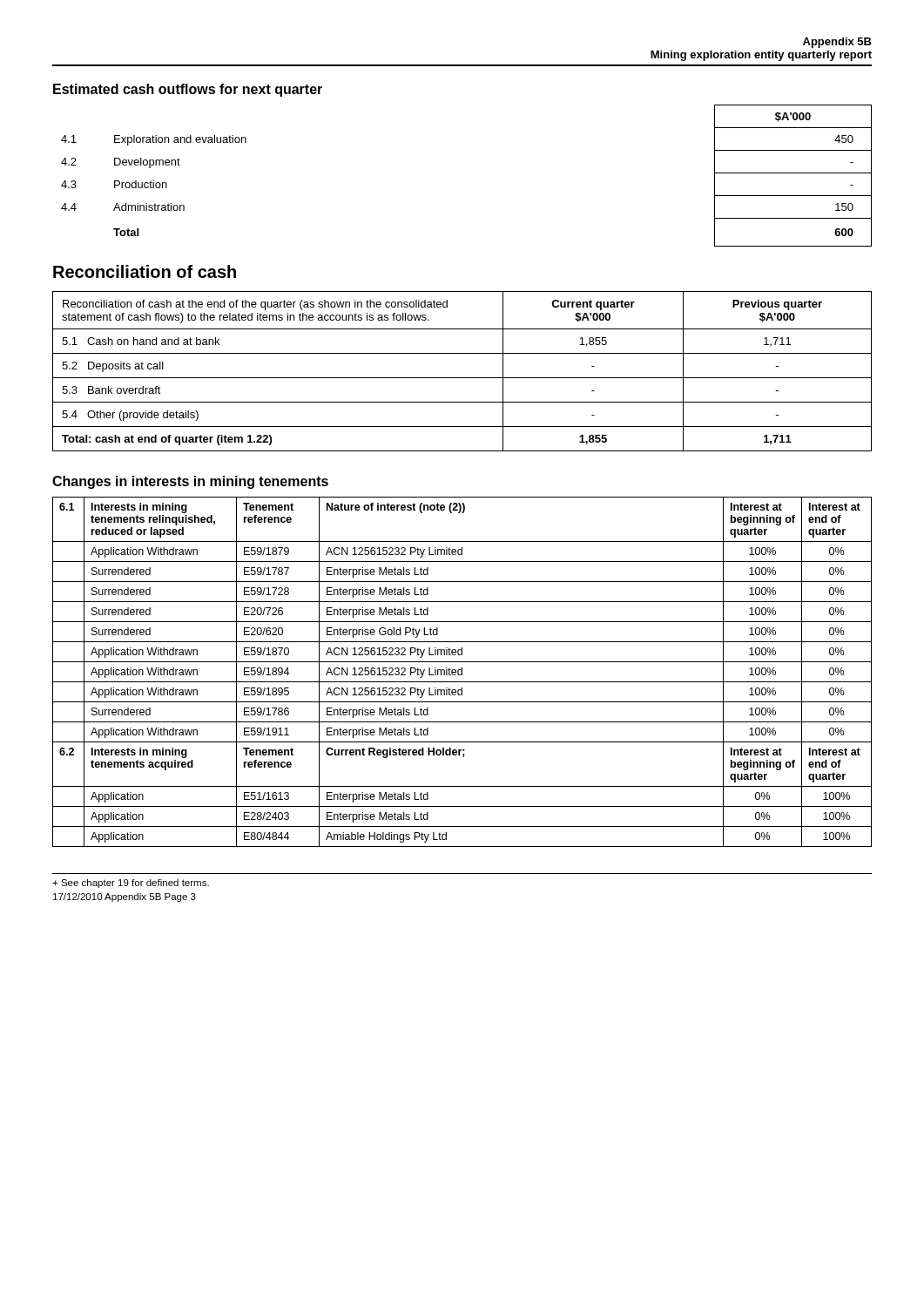Locate the title that reads "Reconciliation of cash"
The image size is (924, 1307).
pos(145,272)
